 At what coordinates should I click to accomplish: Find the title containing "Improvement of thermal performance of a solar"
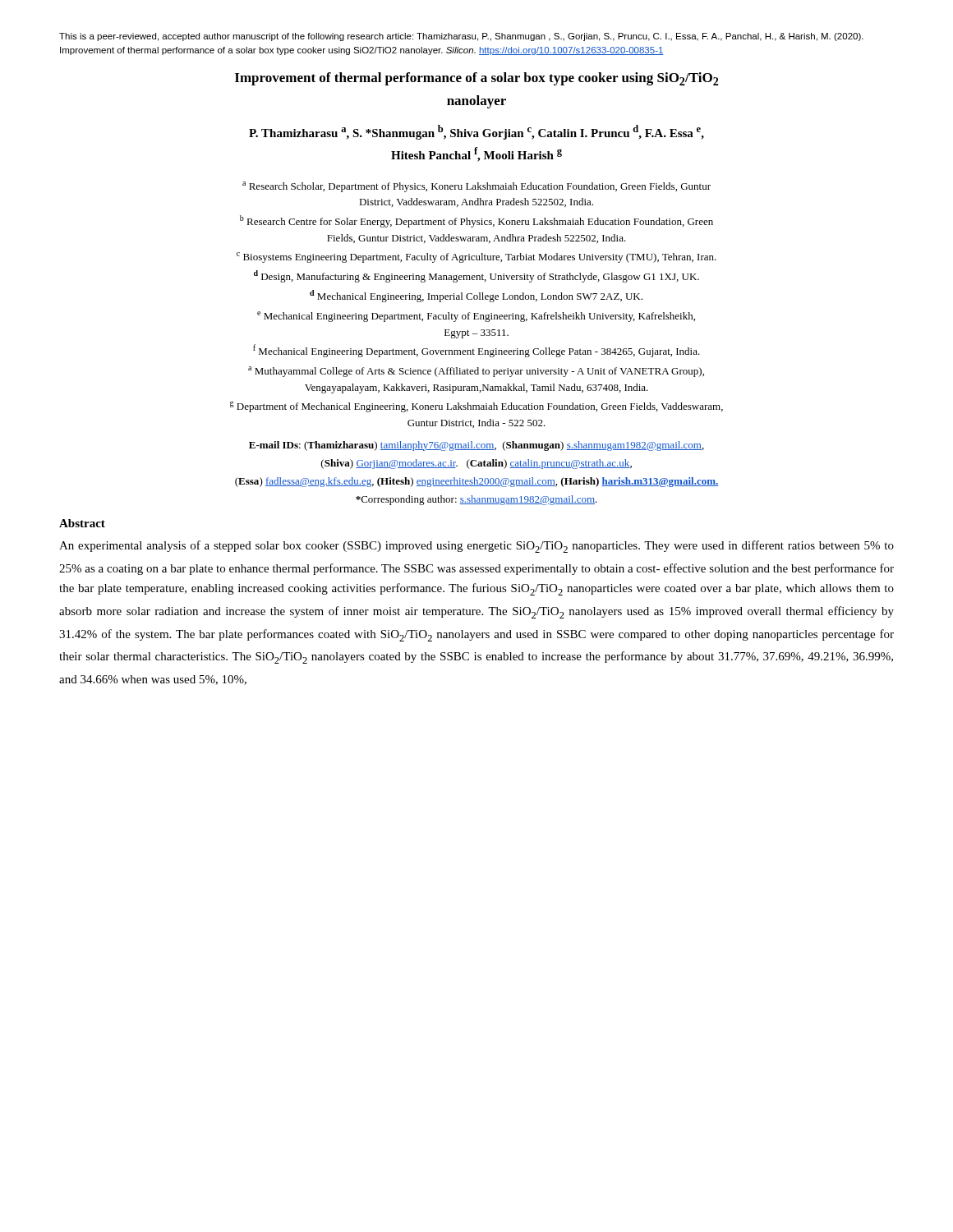pos(476,79)
